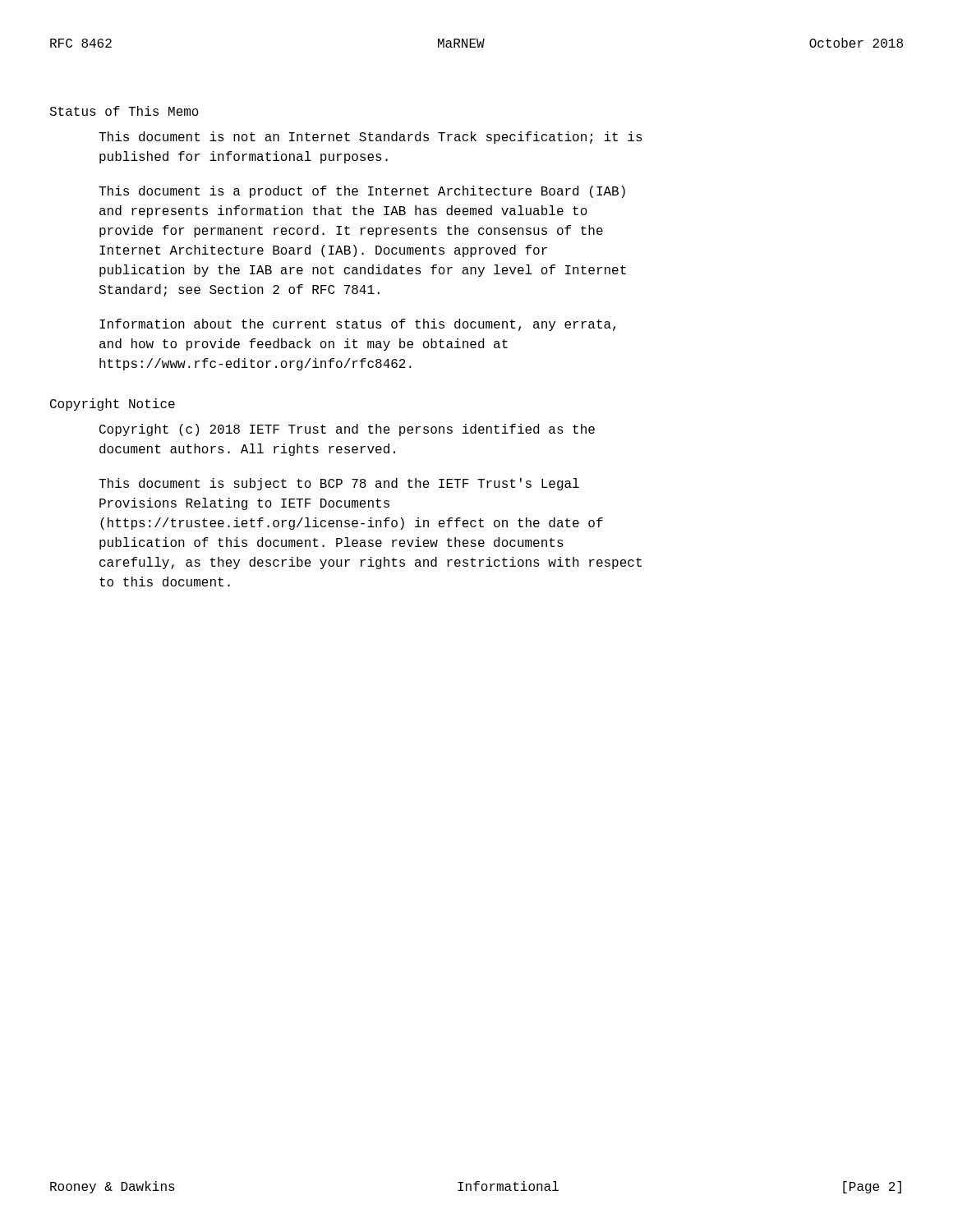Find the text block that reads "This document is subject"

[x=371, y=534]
